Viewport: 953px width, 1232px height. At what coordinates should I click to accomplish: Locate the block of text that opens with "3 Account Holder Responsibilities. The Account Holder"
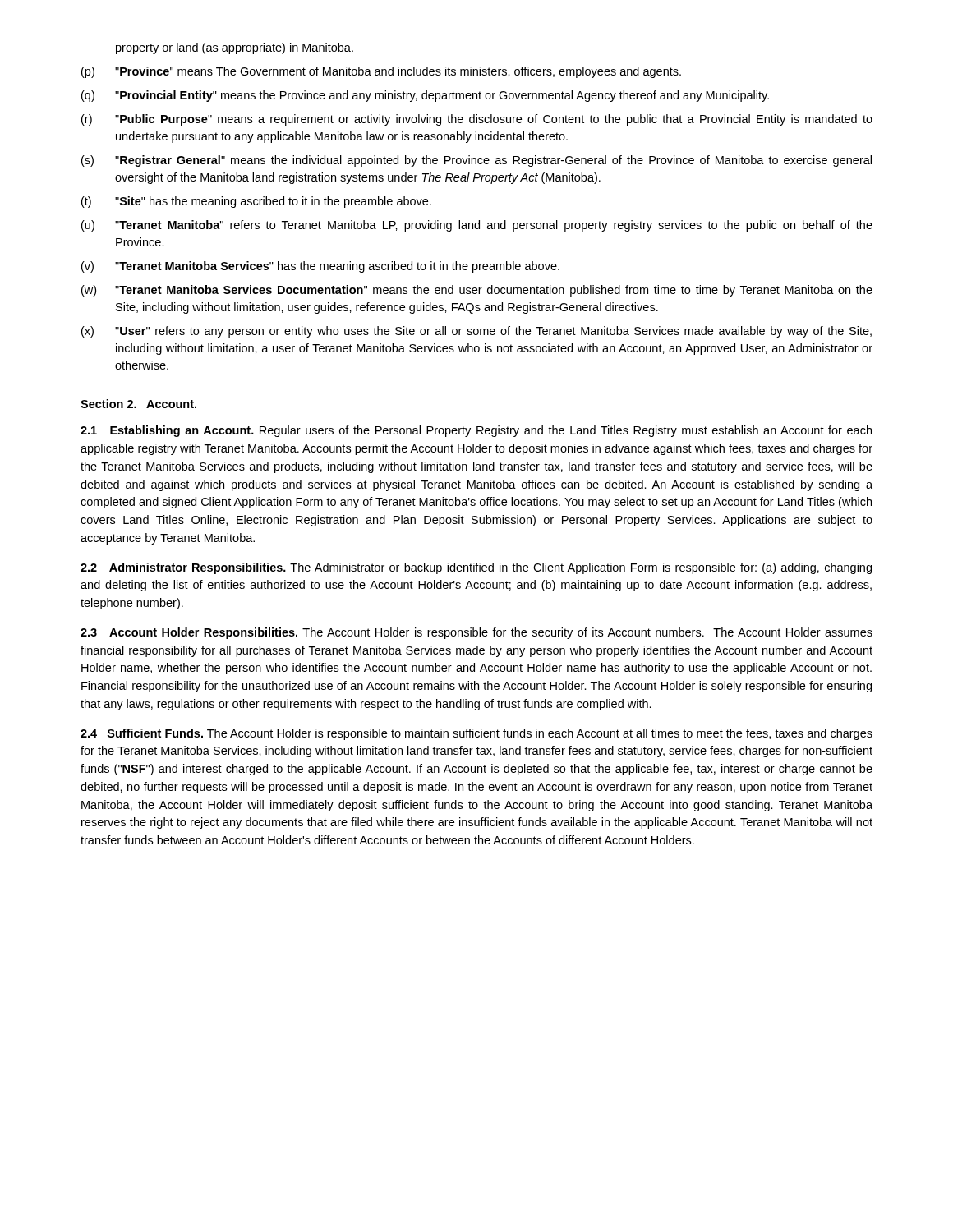tap(476, 668)
